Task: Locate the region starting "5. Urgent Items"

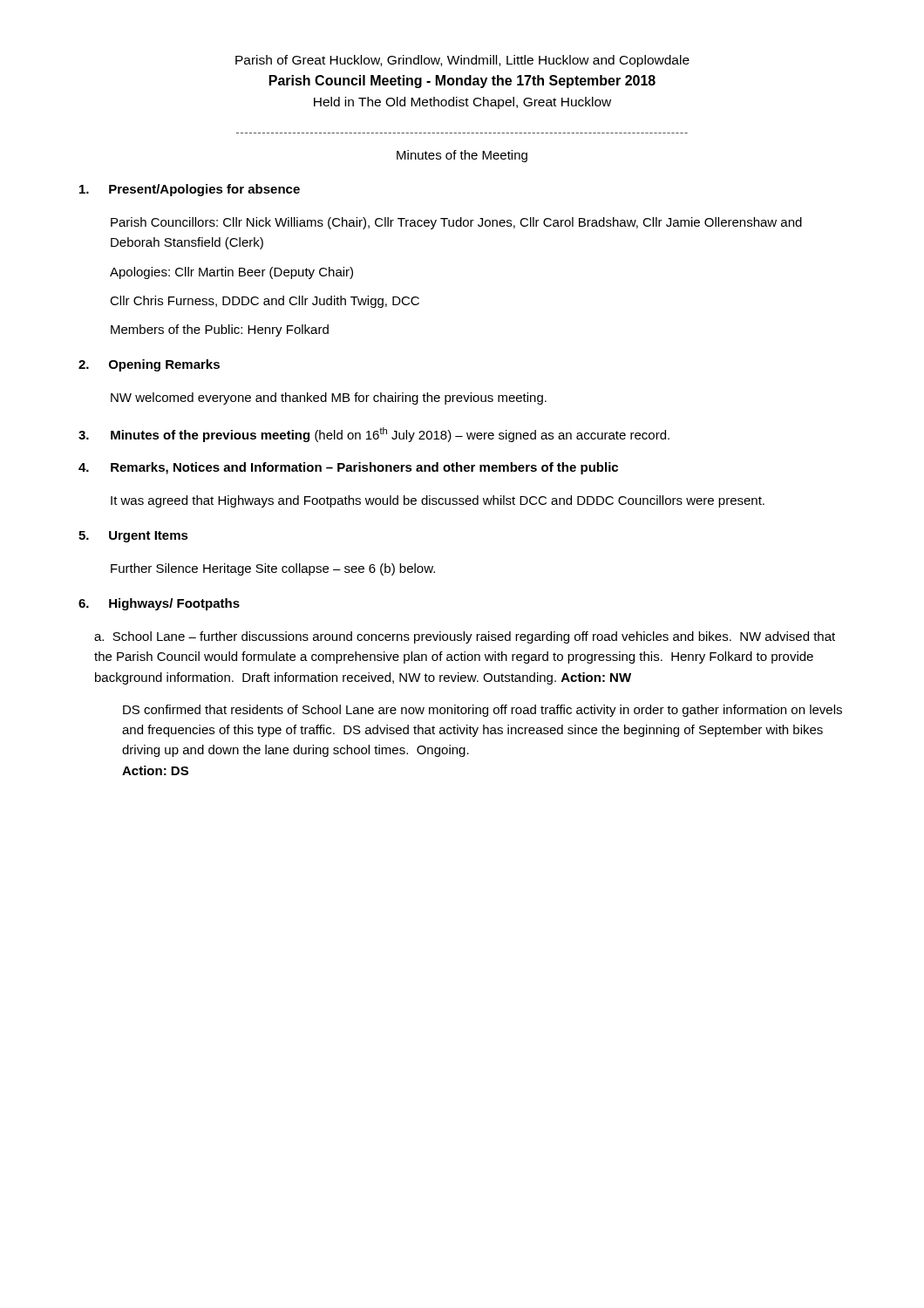Action: click(133, 535)
